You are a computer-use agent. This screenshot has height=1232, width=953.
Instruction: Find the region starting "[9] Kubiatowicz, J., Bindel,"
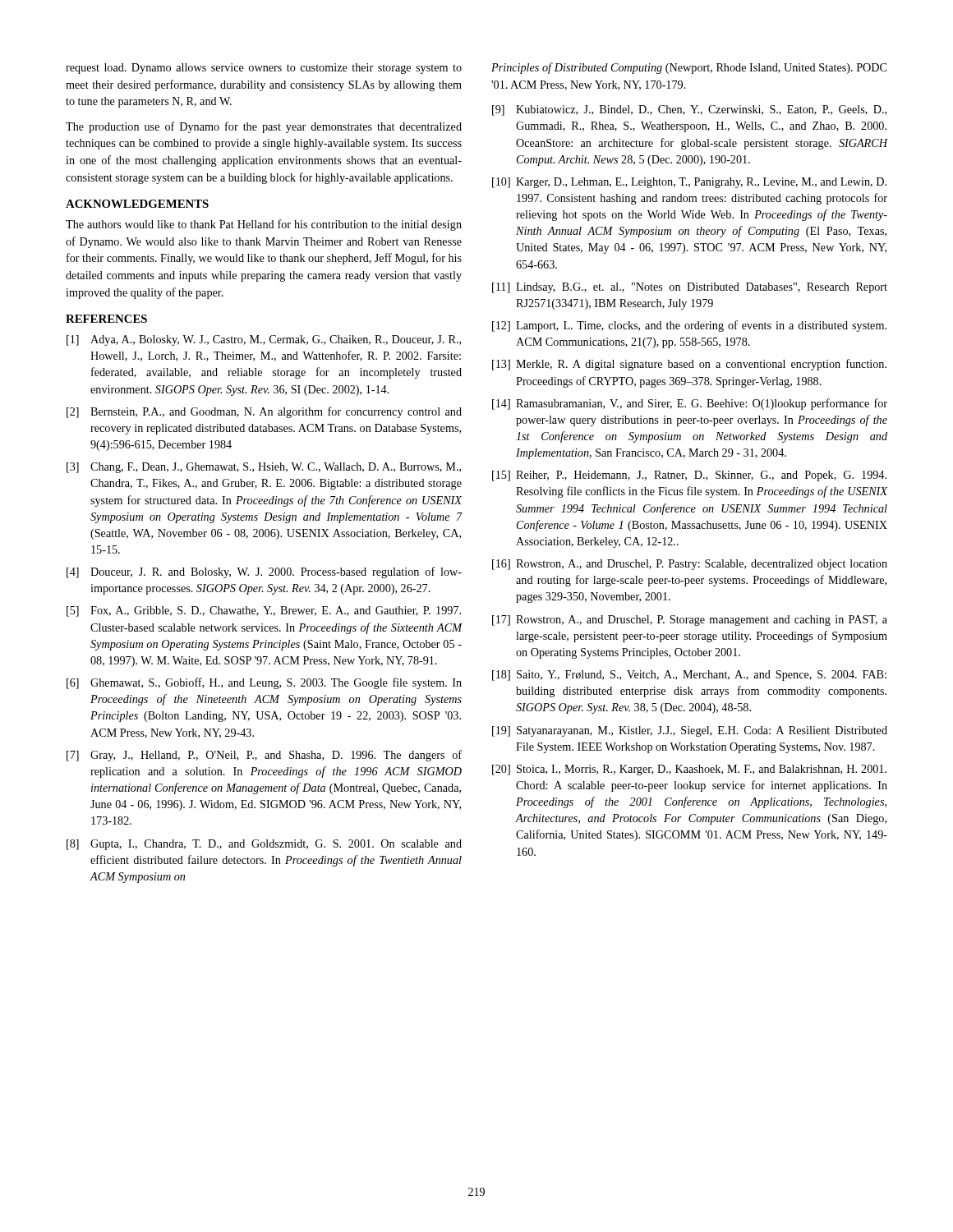(x=689, y=134)
